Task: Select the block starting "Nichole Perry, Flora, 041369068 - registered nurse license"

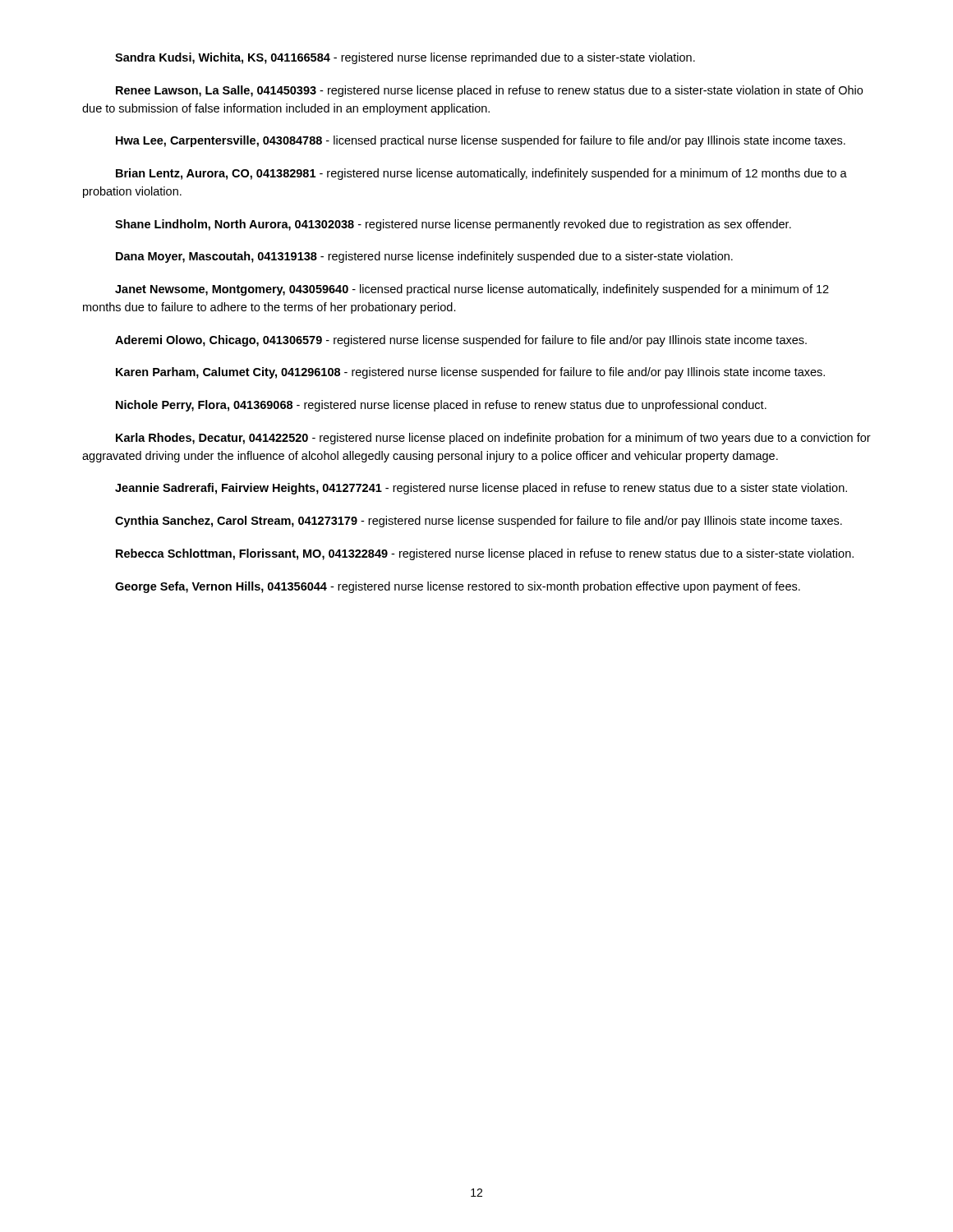Action: click(x=476, y=406)
